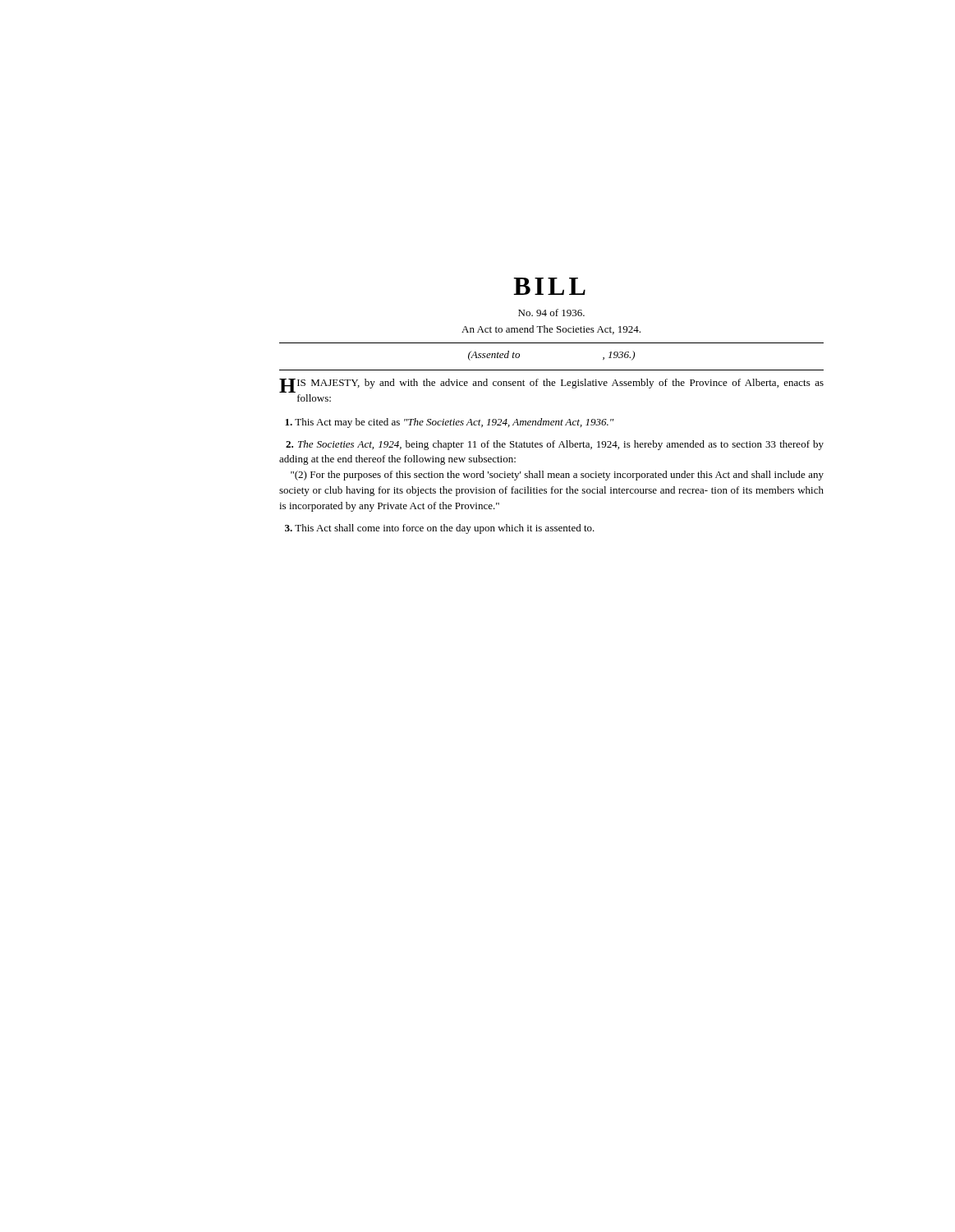Point to the text starting "An Act to amend The"
955x1232 pixels.
(x=551, y=329)
